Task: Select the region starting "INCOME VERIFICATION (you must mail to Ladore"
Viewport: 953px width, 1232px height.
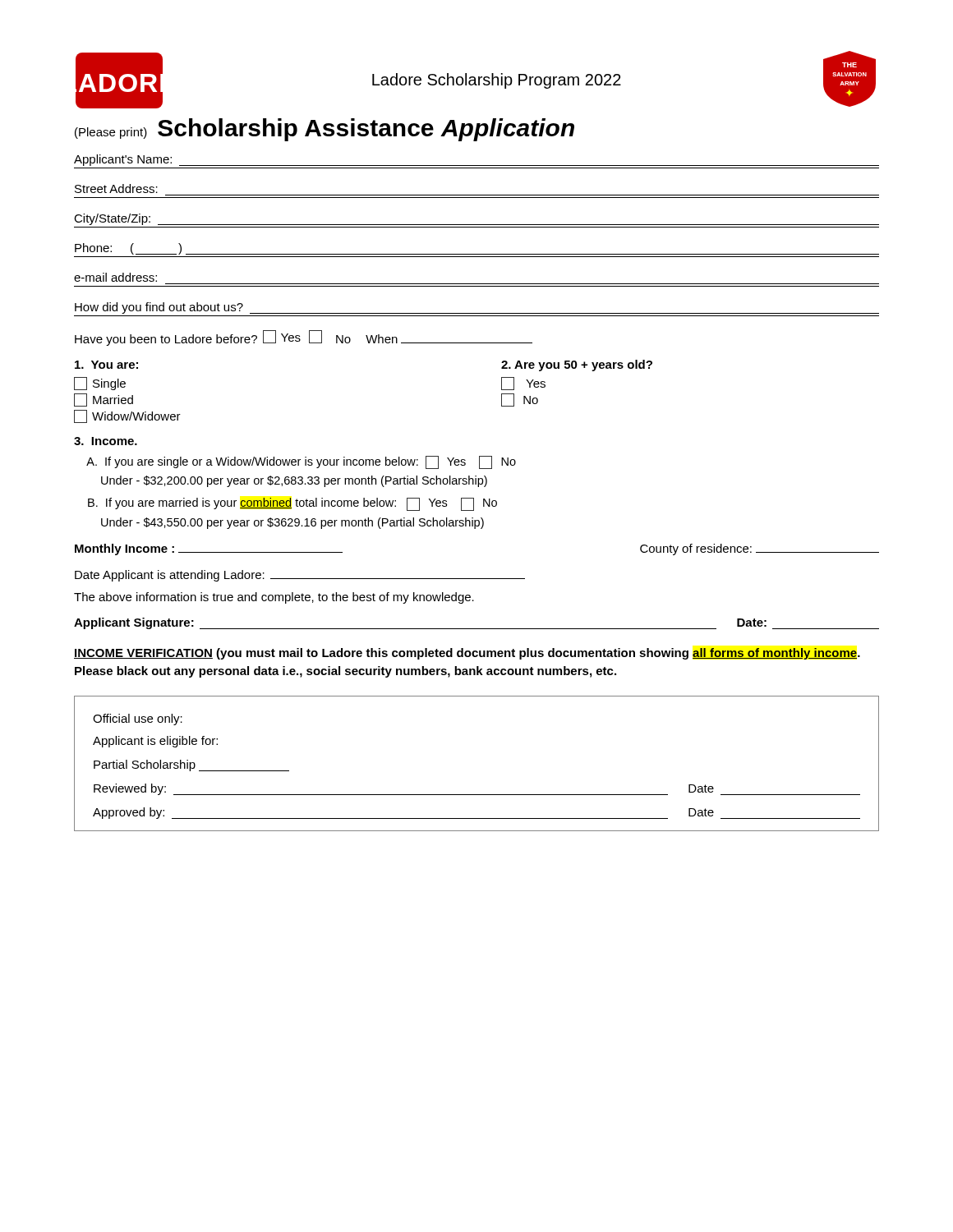Action: coord(469,662)
